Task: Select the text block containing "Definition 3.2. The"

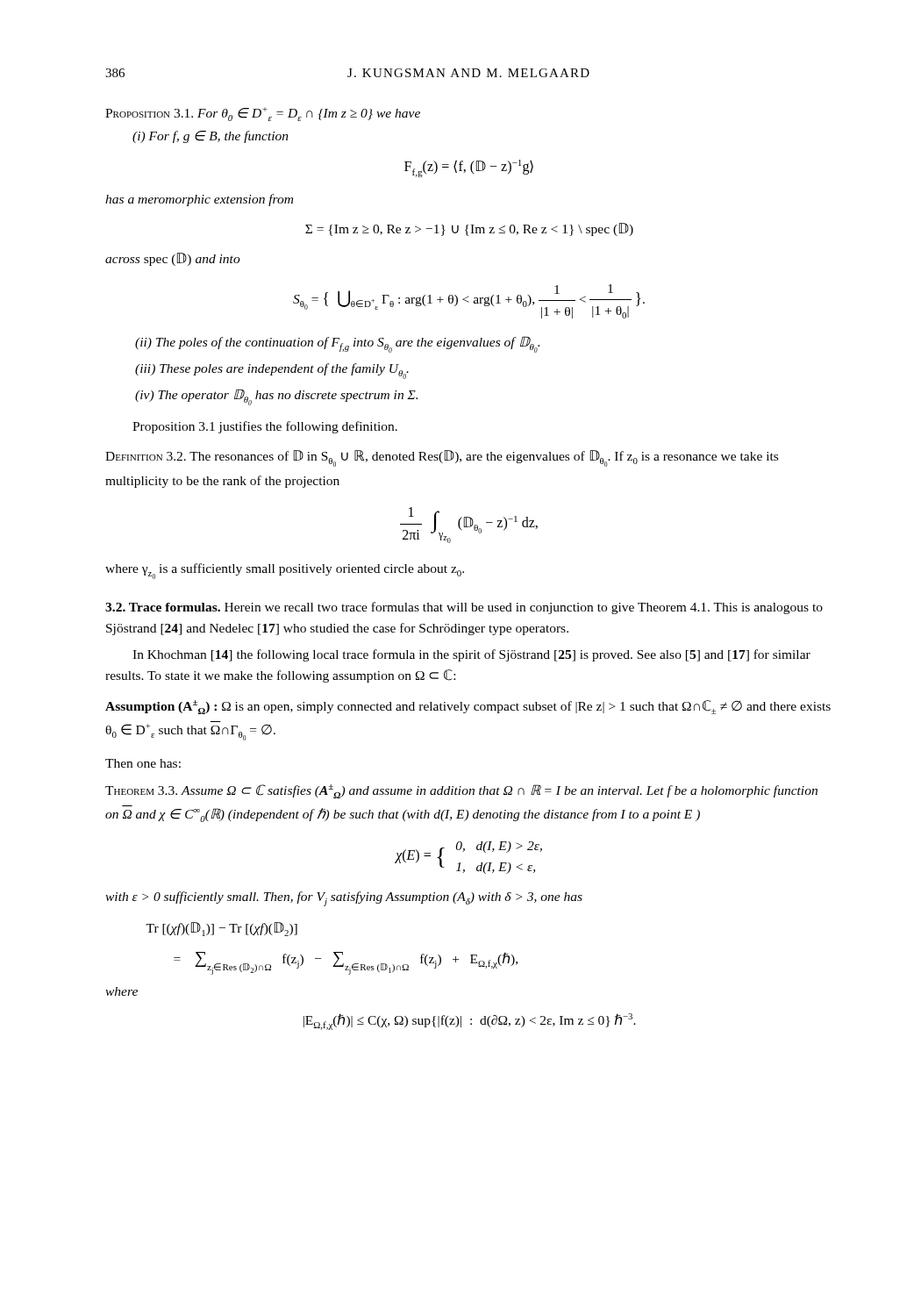Action: pyautogui.click(x=469, y=514)
